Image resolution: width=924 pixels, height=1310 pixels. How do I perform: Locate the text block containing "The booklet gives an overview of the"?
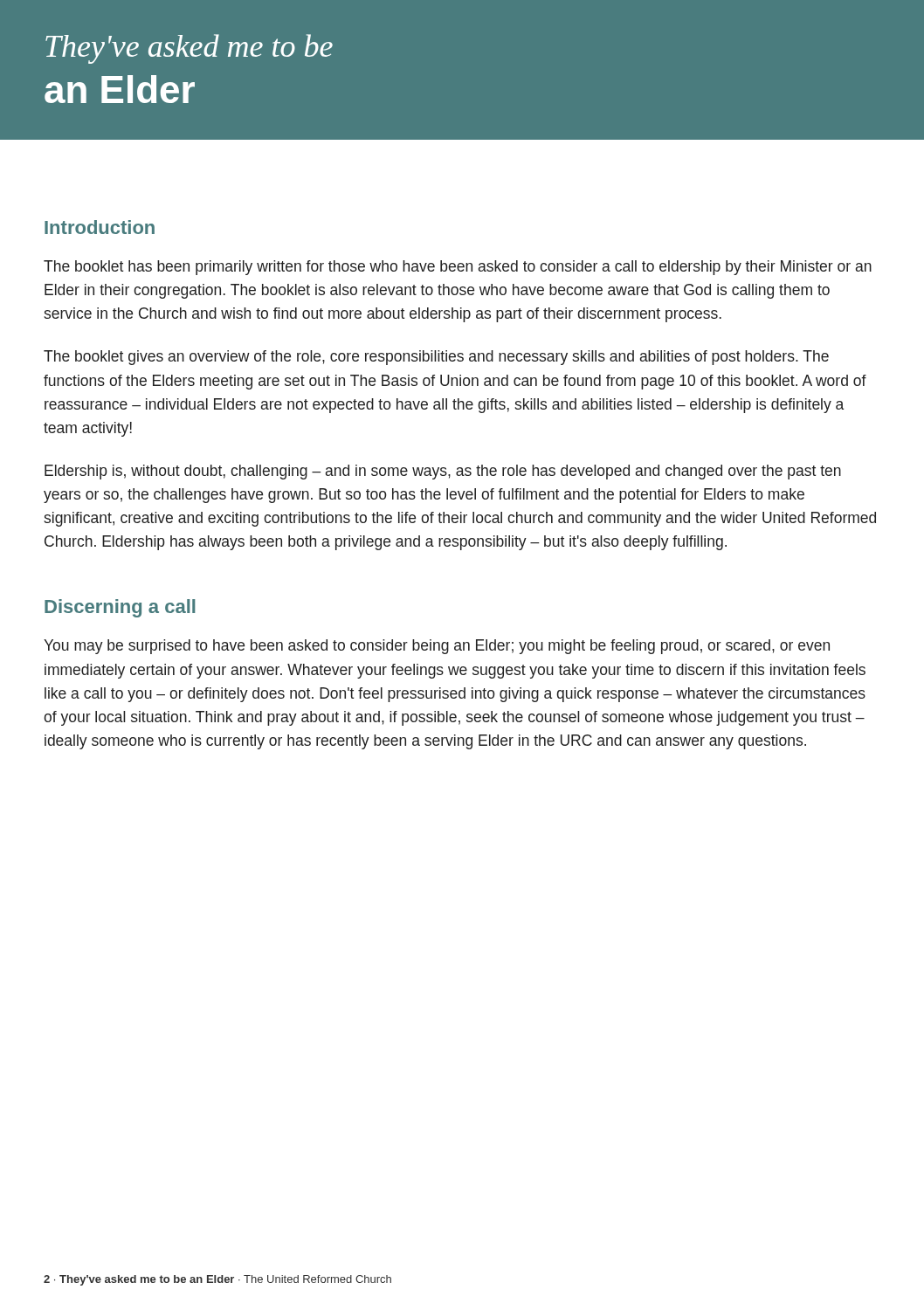point(455,392)
